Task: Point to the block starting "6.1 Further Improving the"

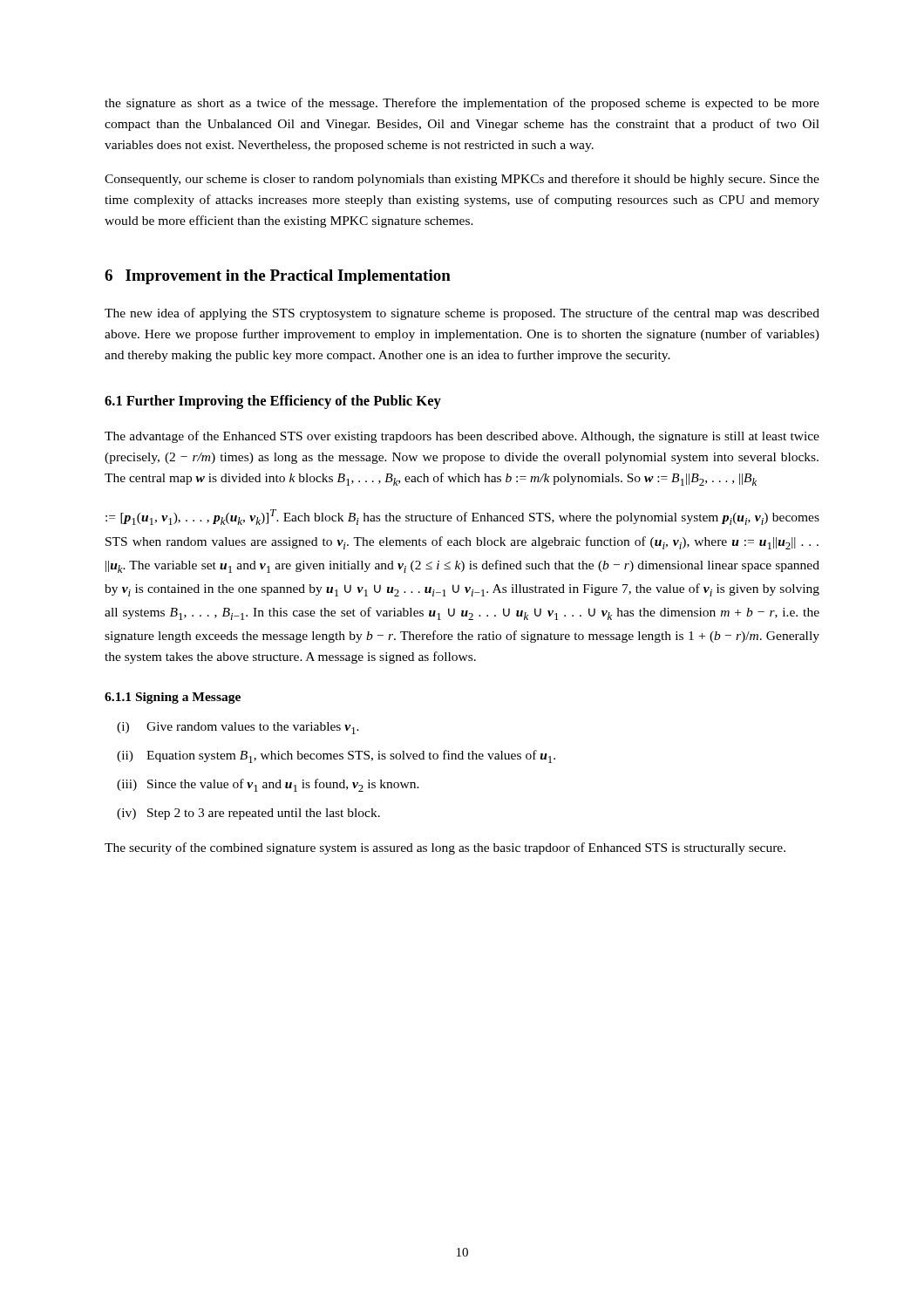Action: (x=273, y=402)
